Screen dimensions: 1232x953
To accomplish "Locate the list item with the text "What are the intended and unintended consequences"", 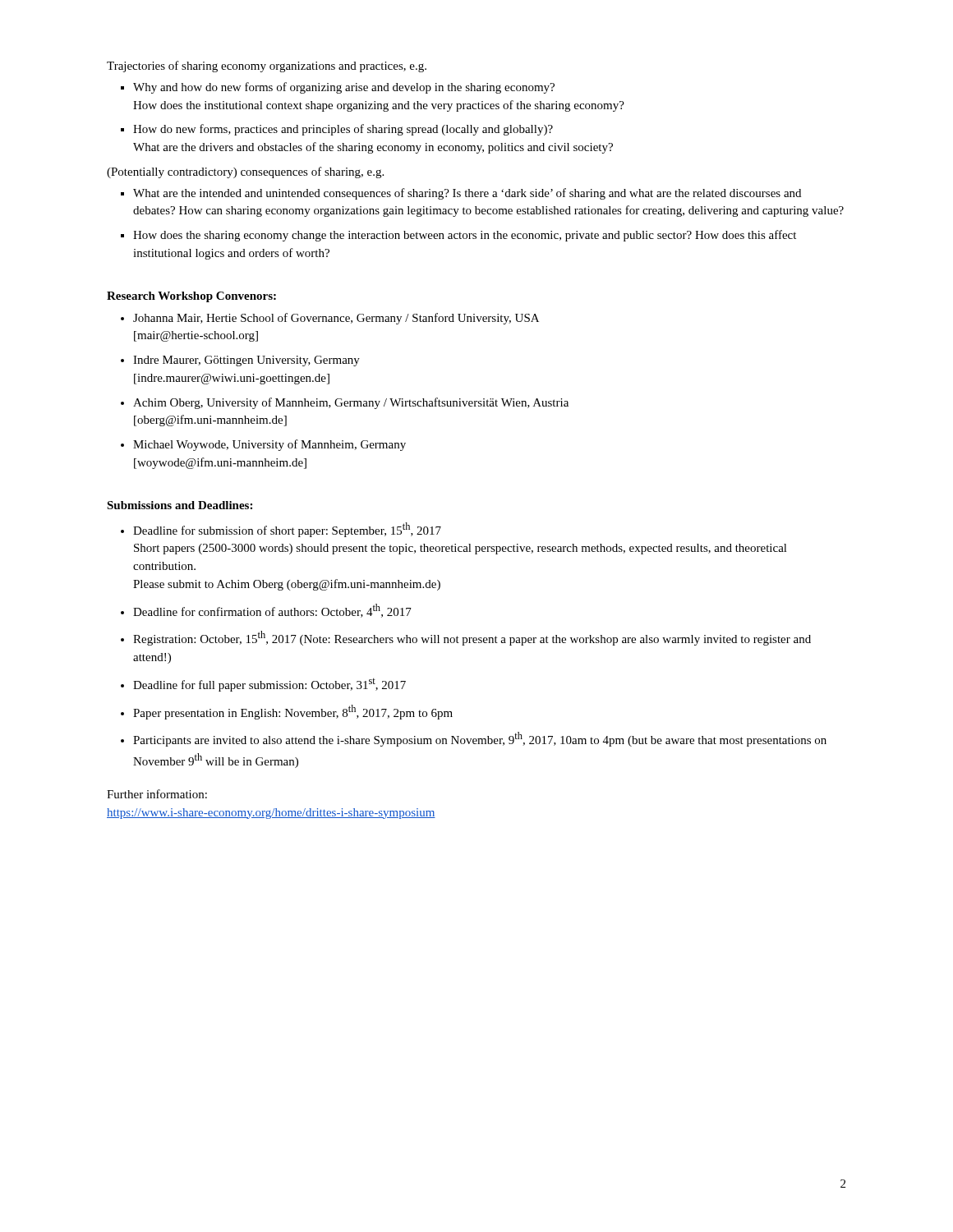I will point(489,202).
